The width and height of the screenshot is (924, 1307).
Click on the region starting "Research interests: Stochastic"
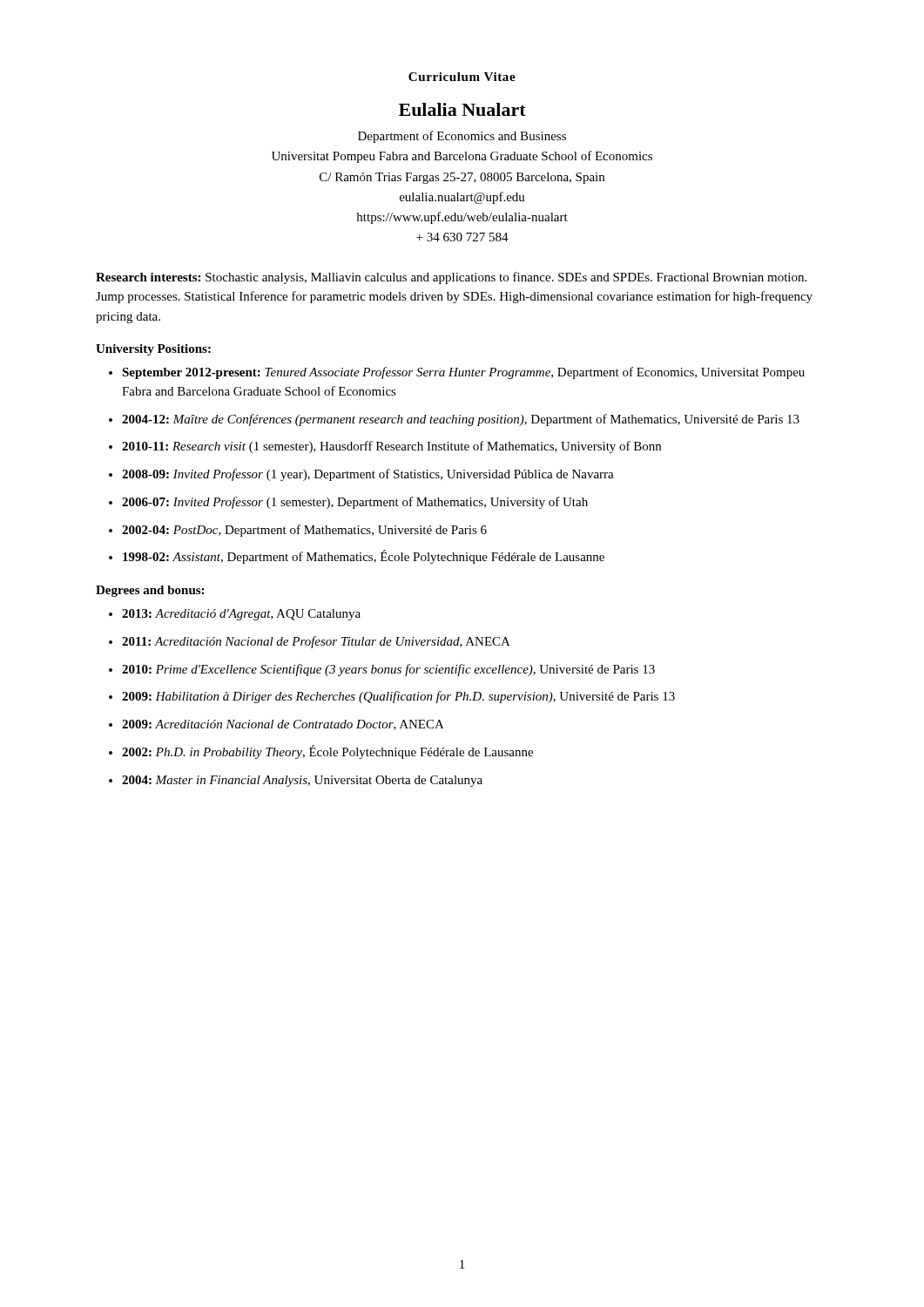(x=454, y=296)
